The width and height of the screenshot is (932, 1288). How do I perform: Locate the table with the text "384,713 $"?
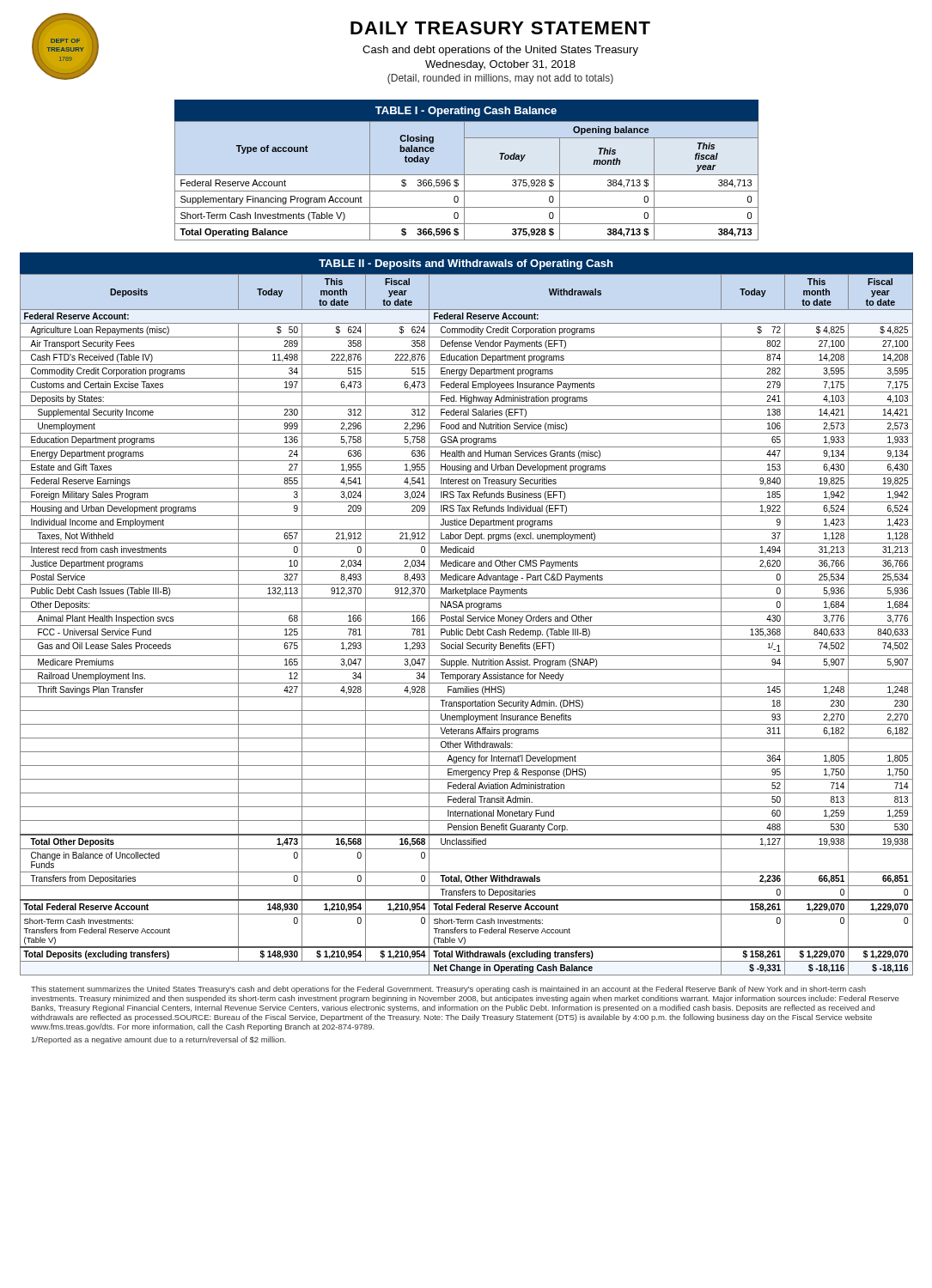466,170
